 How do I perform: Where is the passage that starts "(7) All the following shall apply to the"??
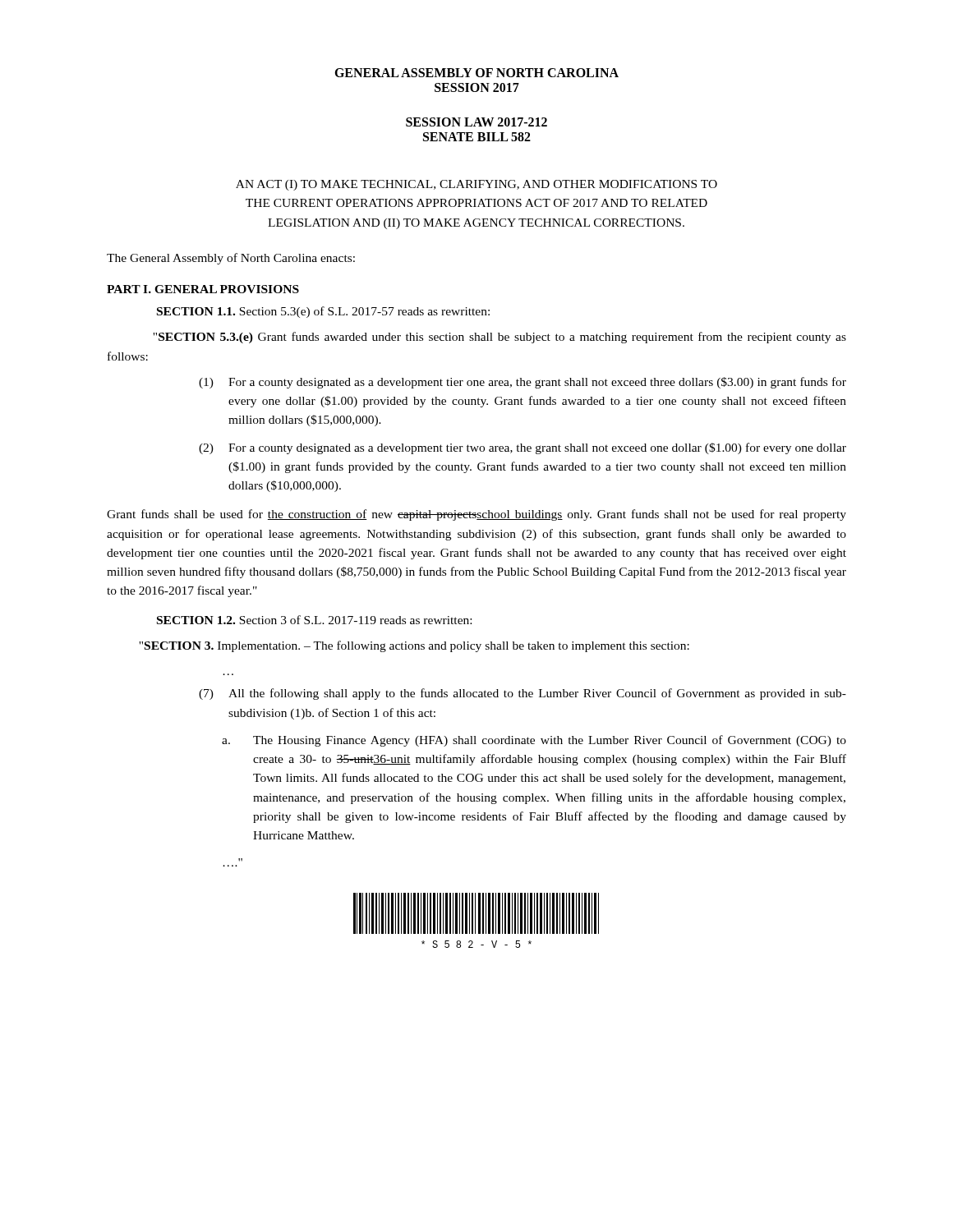pos(509,703)
